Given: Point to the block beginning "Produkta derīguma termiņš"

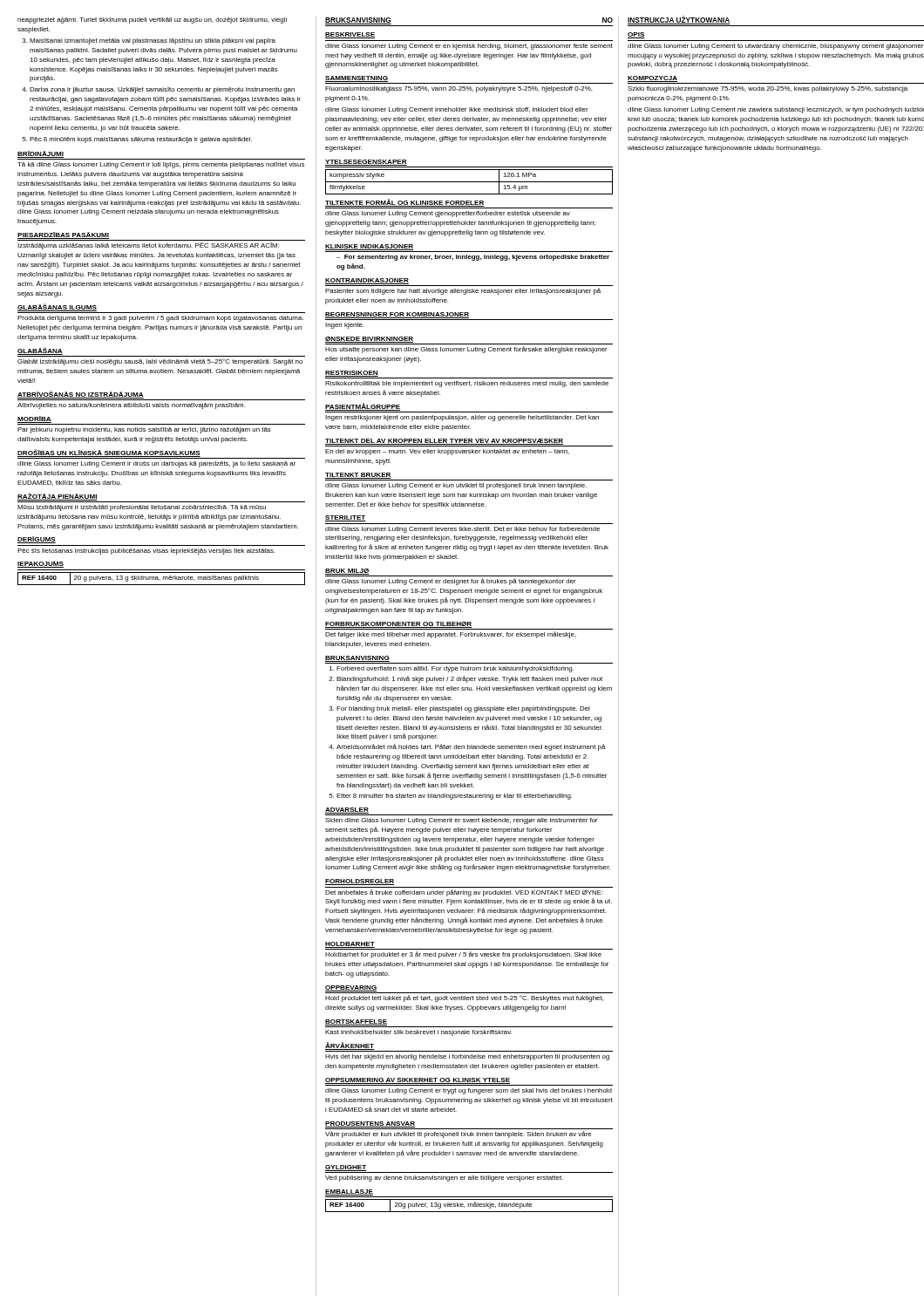Looking at the screenshot, I should 161,327.
